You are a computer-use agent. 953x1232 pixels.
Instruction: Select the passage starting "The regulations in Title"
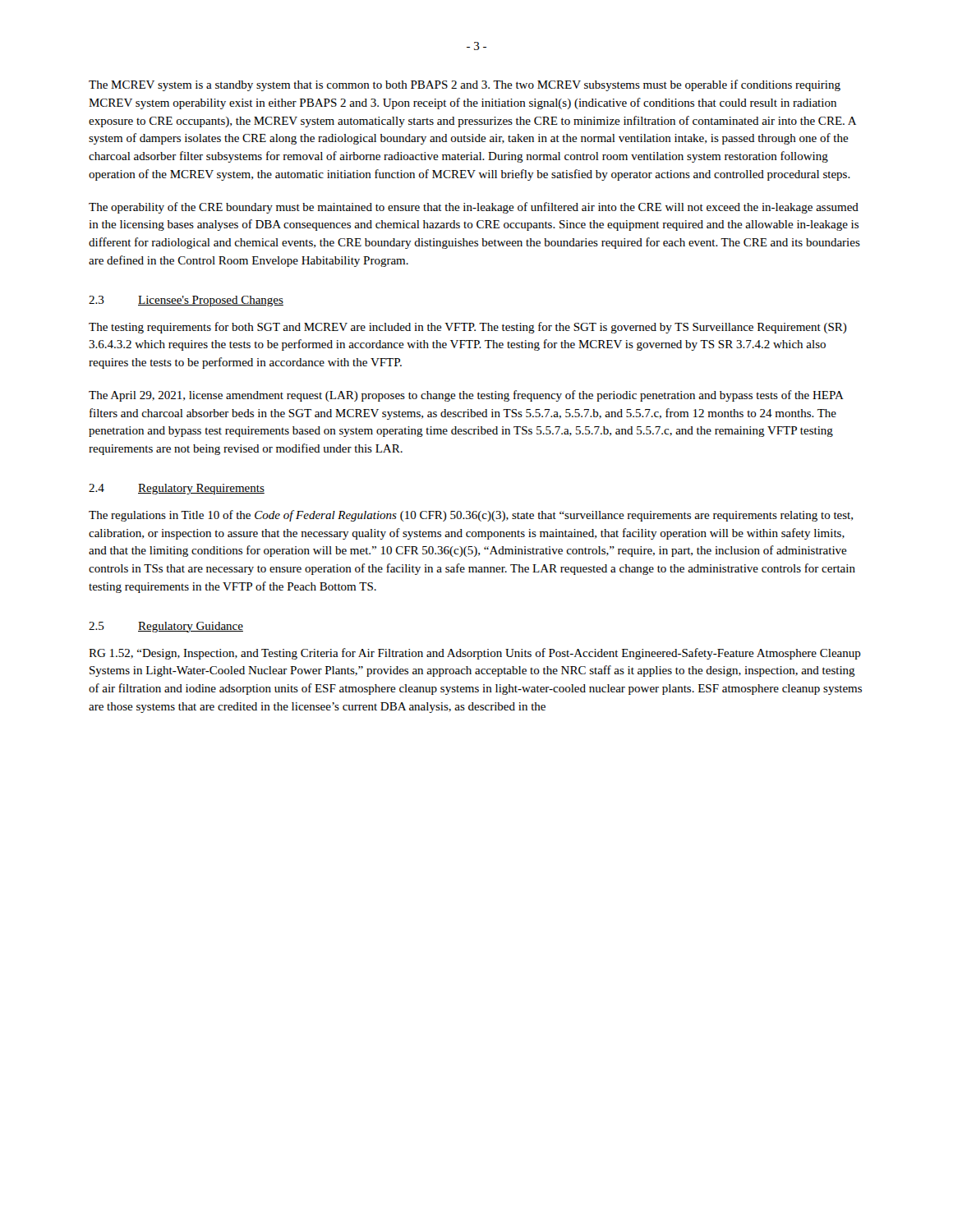(x=476, y=551)
